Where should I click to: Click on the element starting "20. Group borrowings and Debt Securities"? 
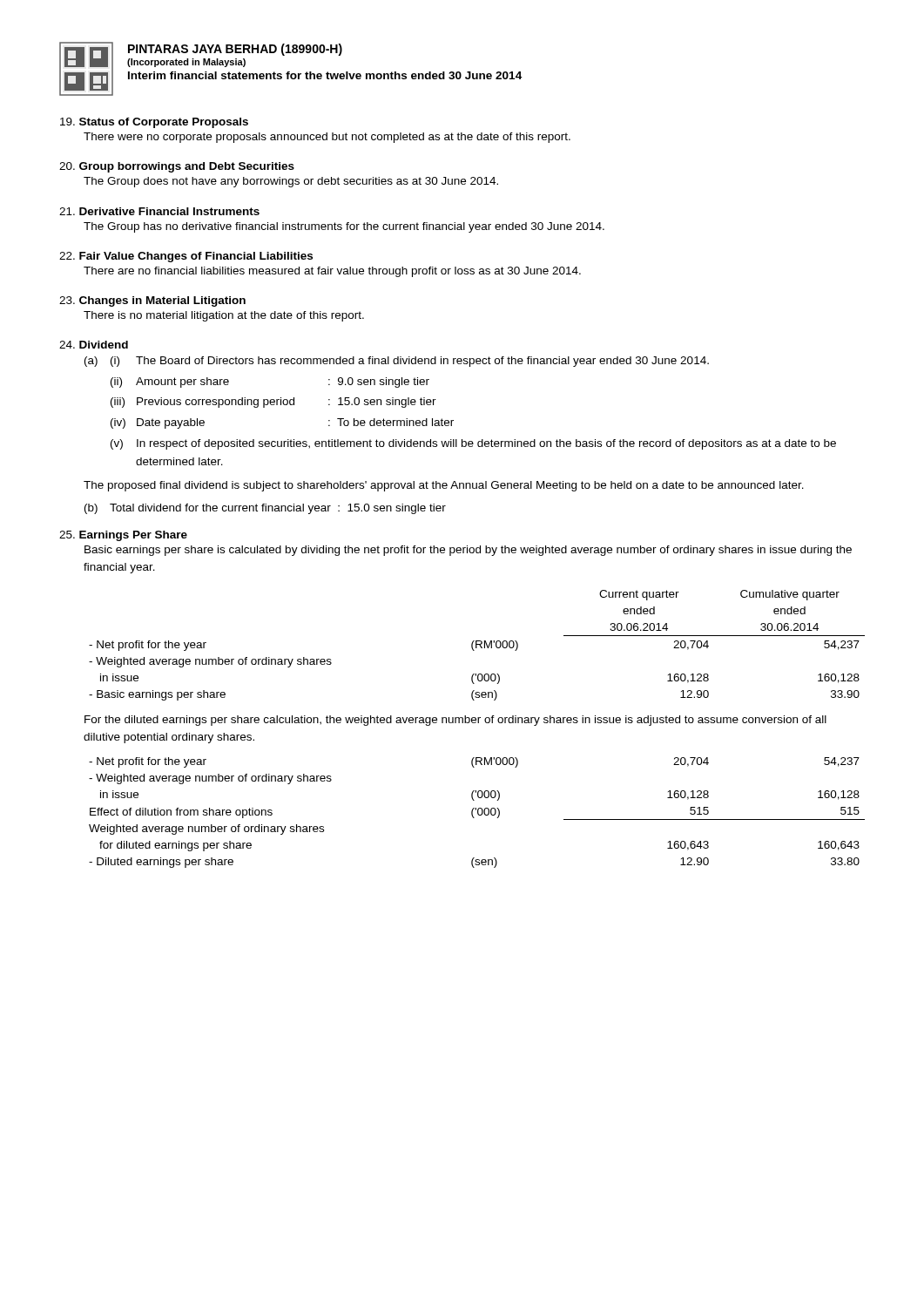177,166
